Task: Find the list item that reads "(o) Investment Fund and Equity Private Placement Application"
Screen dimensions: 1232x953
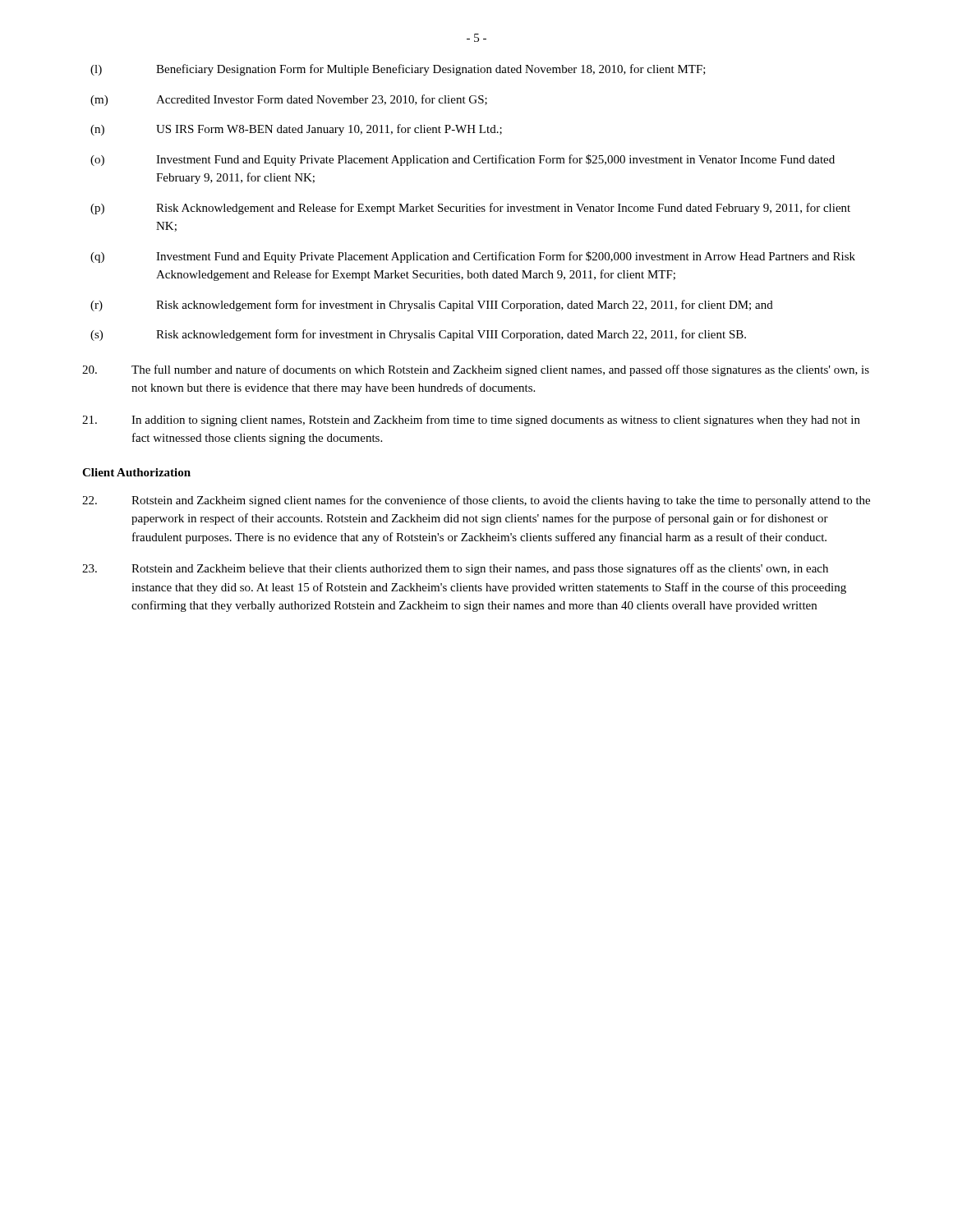Action: click(476, 168)
